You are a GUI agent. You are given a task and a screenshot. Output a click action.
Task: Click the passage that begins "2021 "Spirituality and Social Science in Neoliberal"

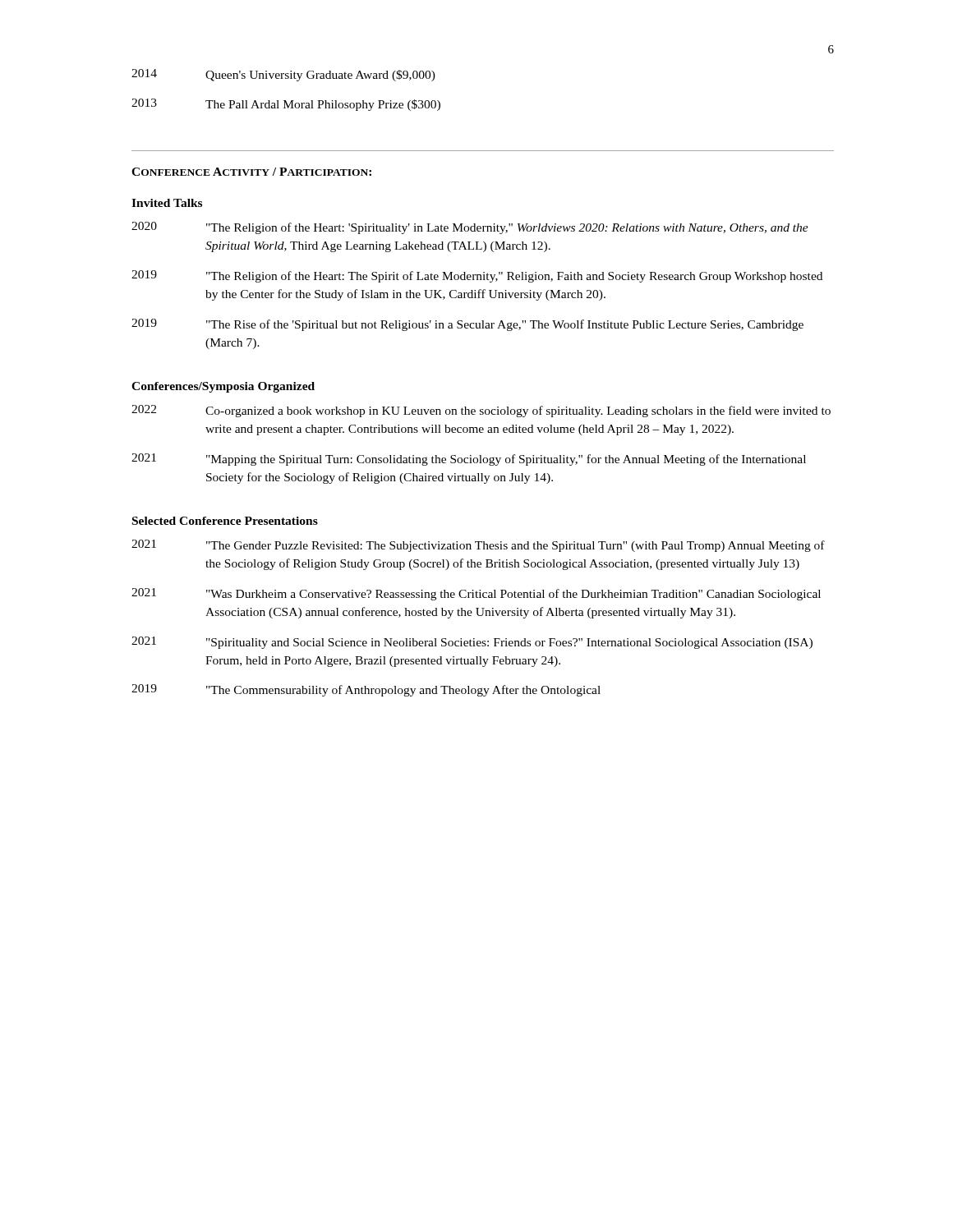pos(483,651)
